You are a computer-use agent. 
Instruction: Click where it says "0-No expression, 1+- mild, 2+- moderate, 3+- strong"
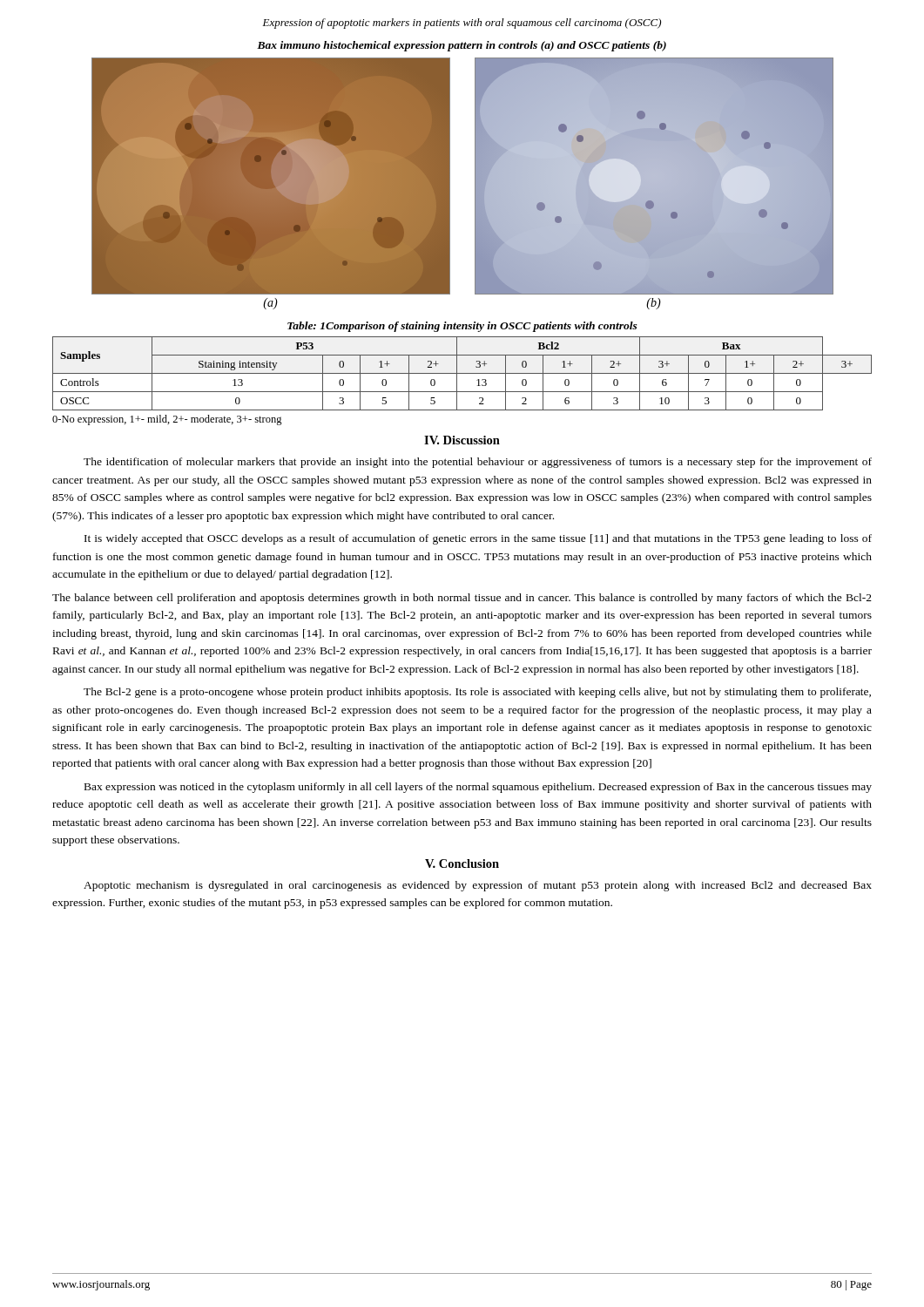click(167, 419)
